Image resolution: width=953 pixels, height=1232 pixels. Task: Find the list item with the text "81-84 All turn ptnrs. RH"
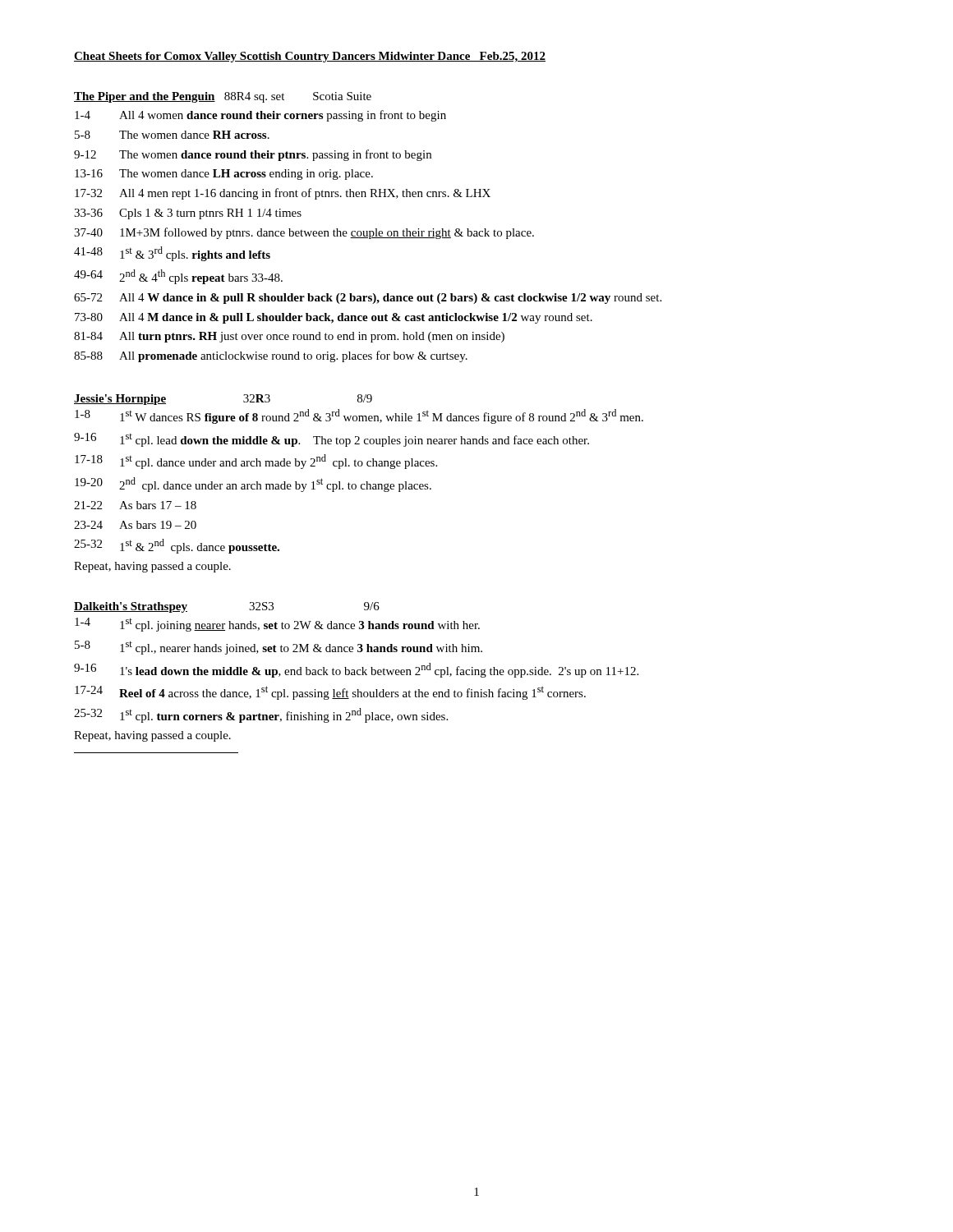(x=476, y=337)
